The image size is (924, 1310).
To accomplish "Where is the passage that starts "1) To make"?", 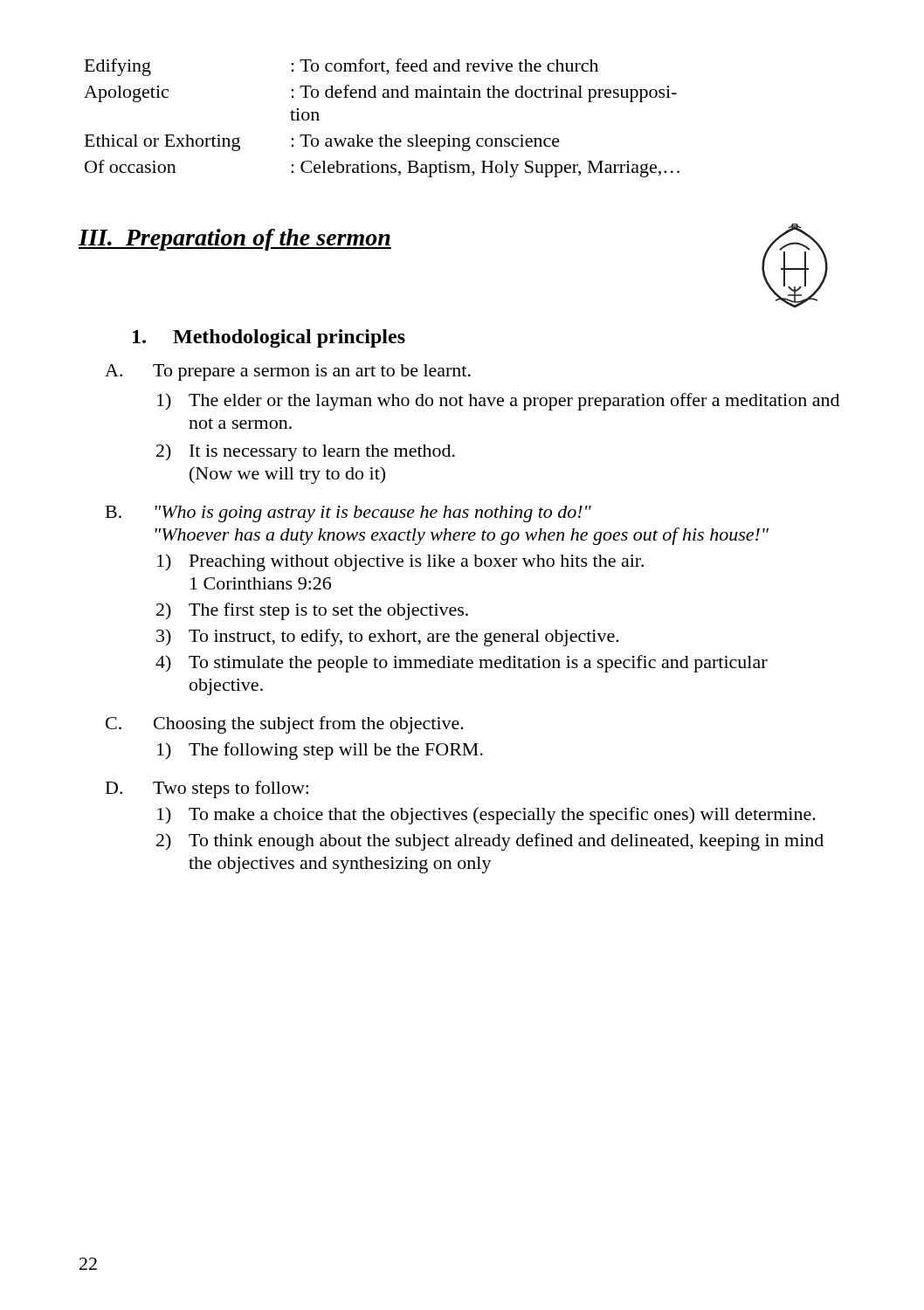I will click(x=500, y=814).
